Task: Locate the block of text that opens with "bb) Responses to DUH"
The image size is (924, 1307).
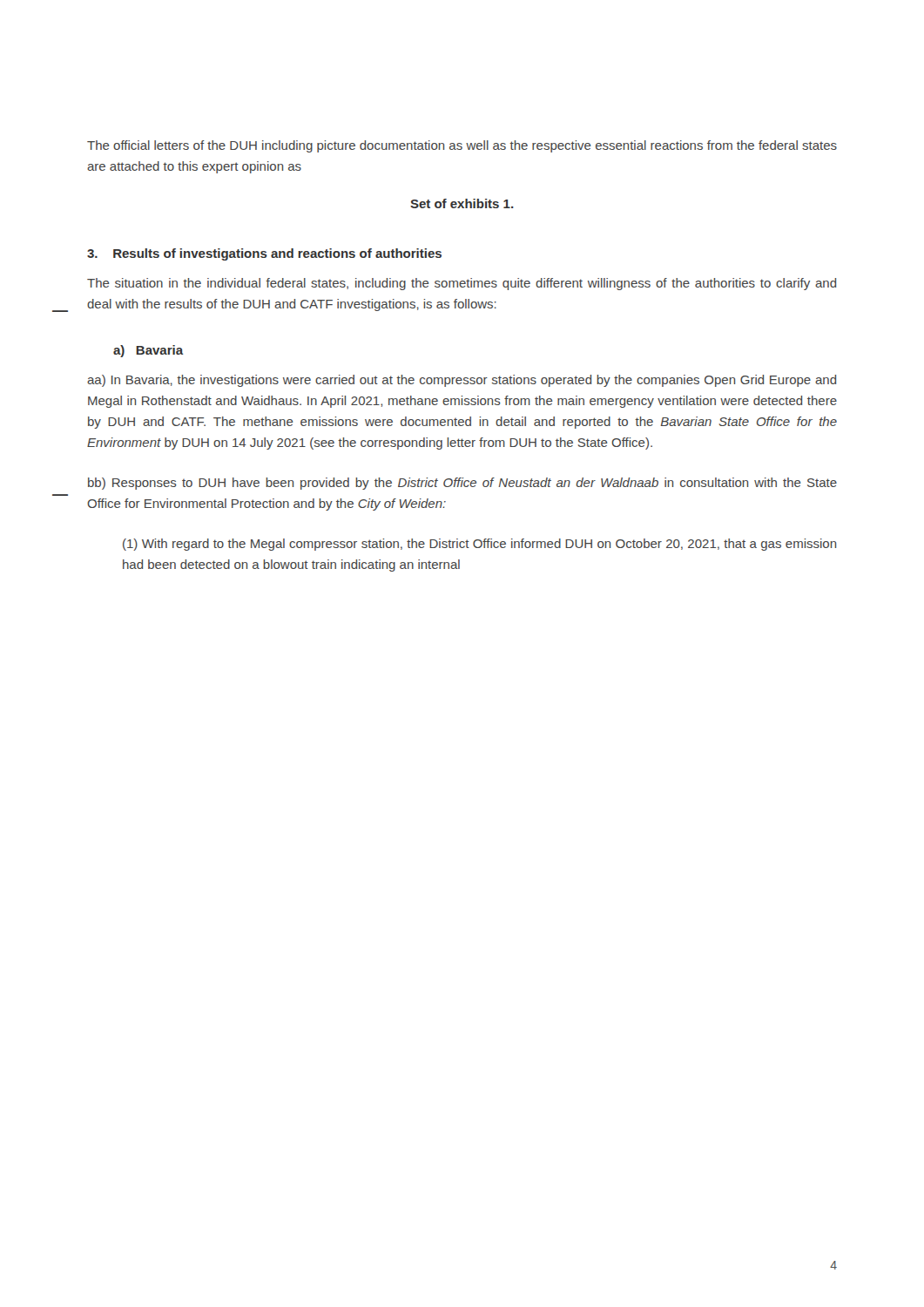Action: 462,493
